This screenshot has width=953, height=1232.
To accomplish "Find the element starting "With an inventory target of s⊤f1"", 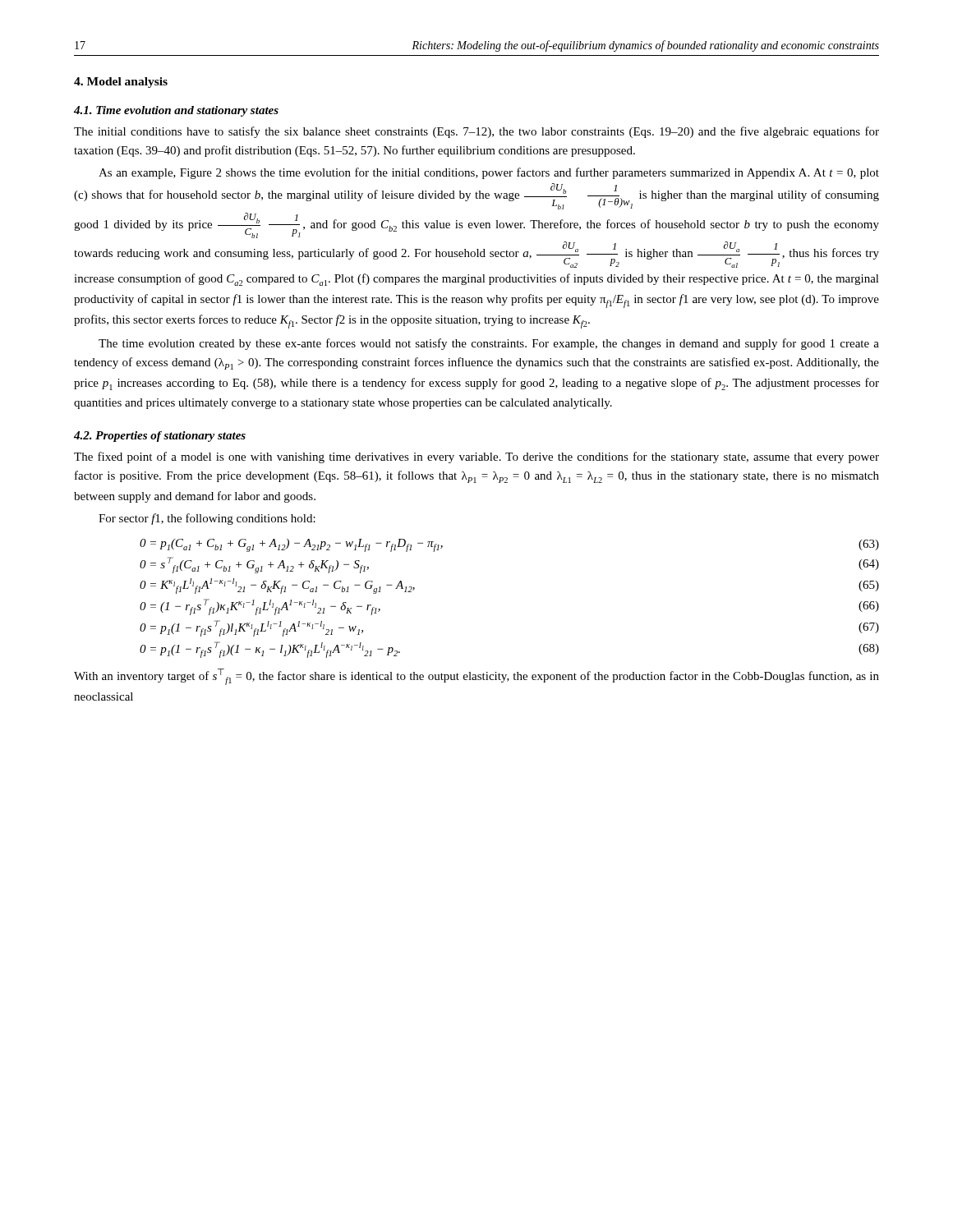I will click(x=476, y=685).
